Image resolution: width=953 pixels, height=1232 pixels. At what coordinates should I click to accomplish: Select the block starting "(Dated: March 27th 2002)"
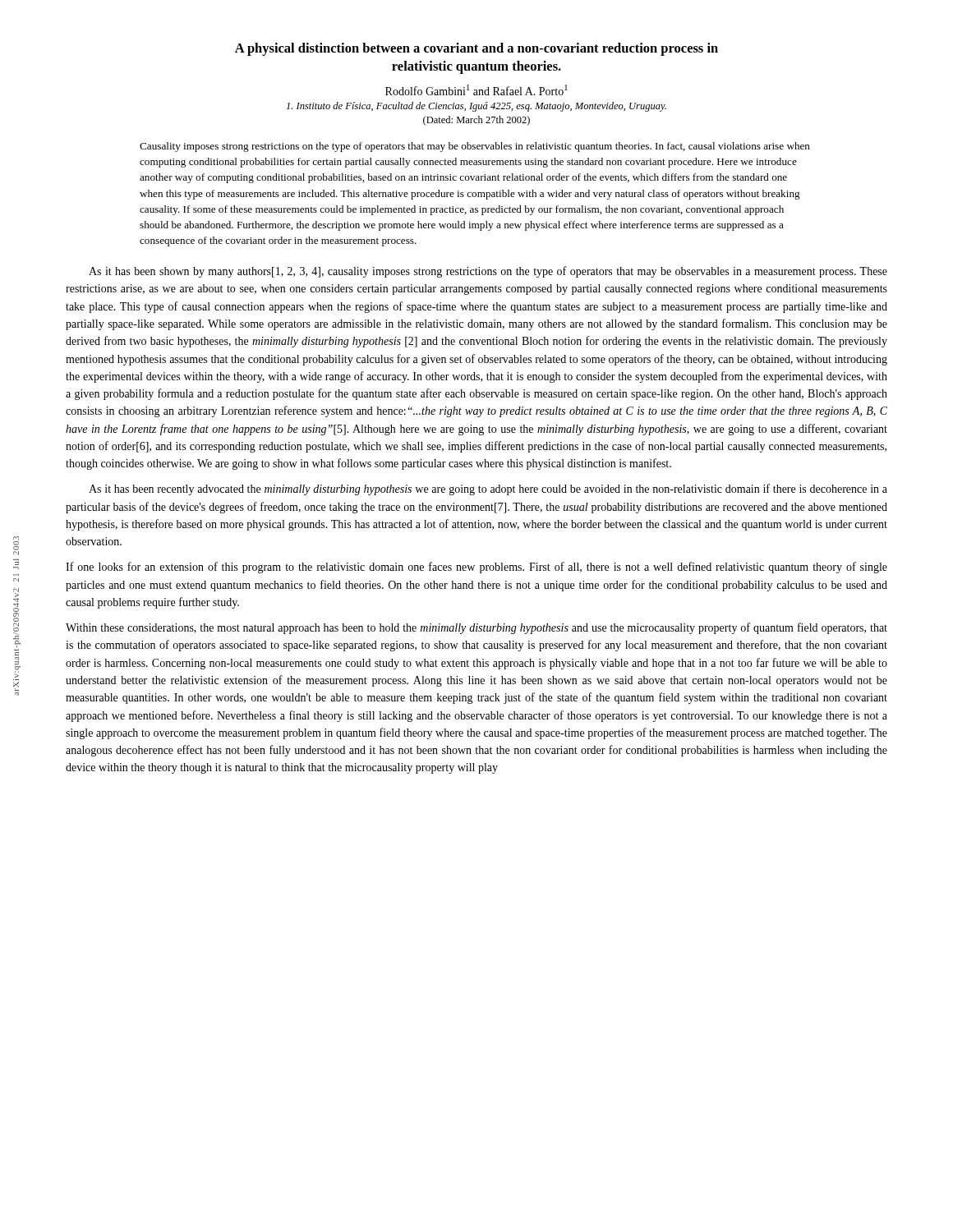[476, 120]
